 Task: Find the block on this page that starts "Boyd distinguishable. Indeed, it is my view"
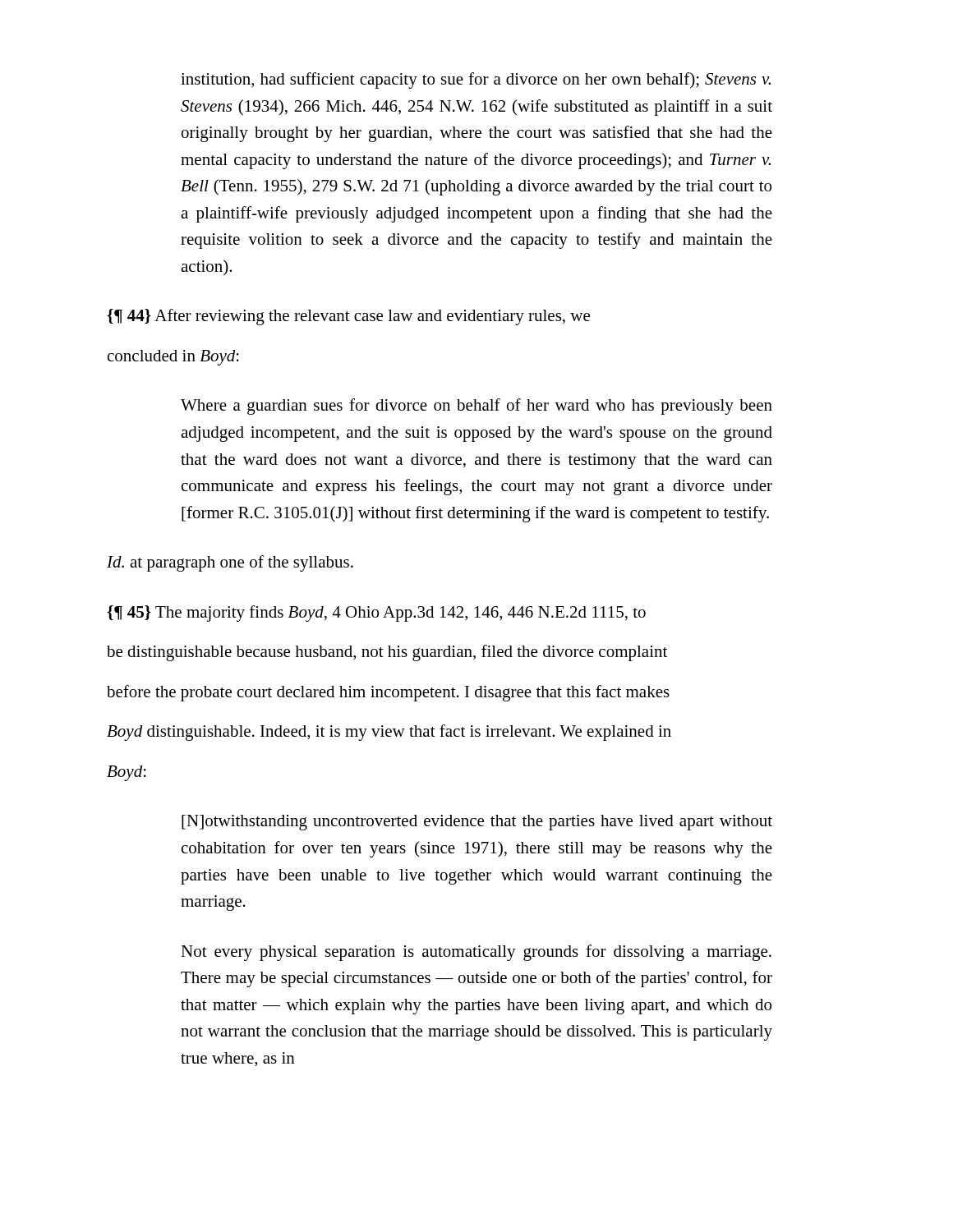(x=389, y=731)
